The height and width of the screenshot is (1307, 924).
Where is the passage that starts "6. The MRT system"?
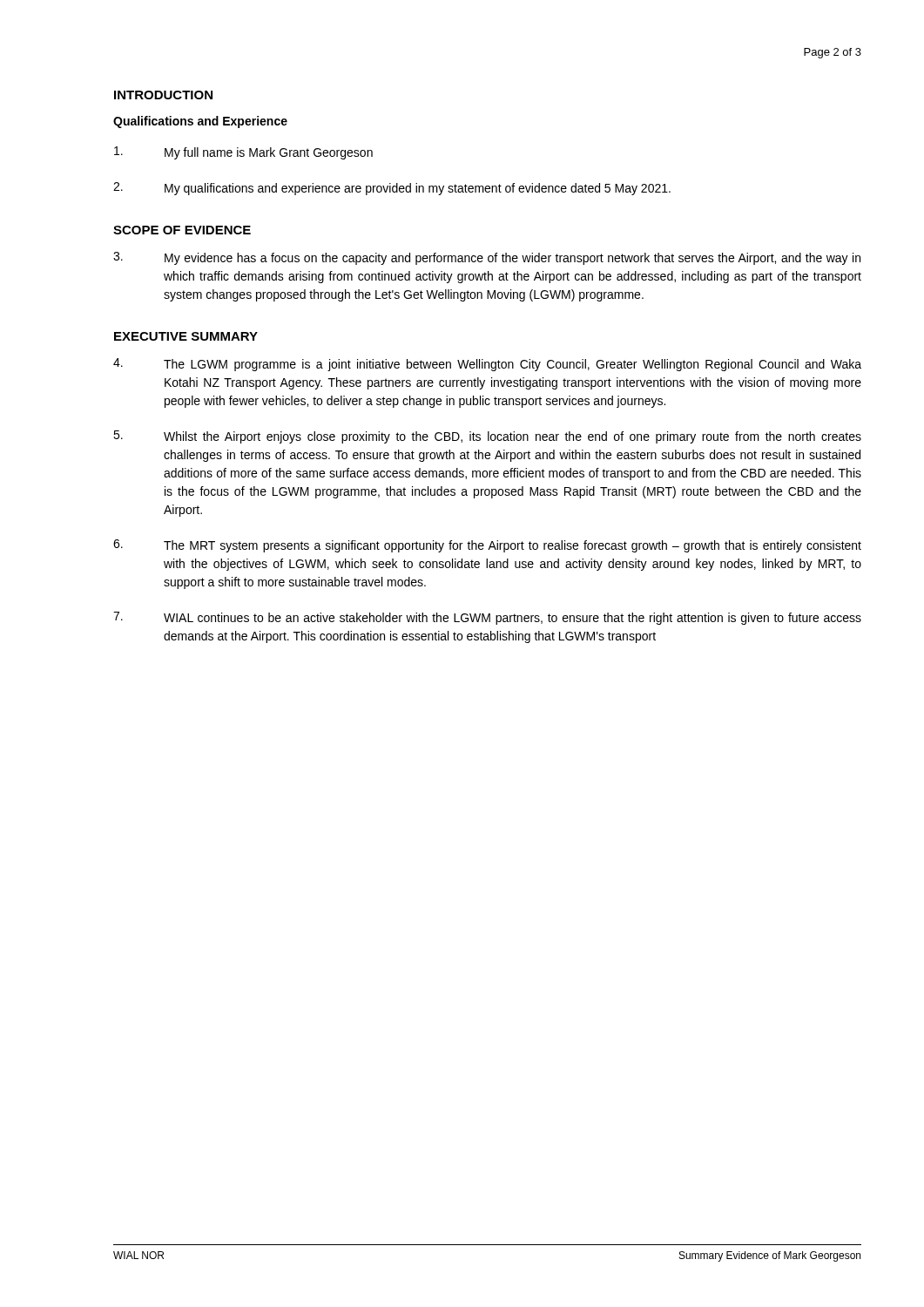click(487, 564)
